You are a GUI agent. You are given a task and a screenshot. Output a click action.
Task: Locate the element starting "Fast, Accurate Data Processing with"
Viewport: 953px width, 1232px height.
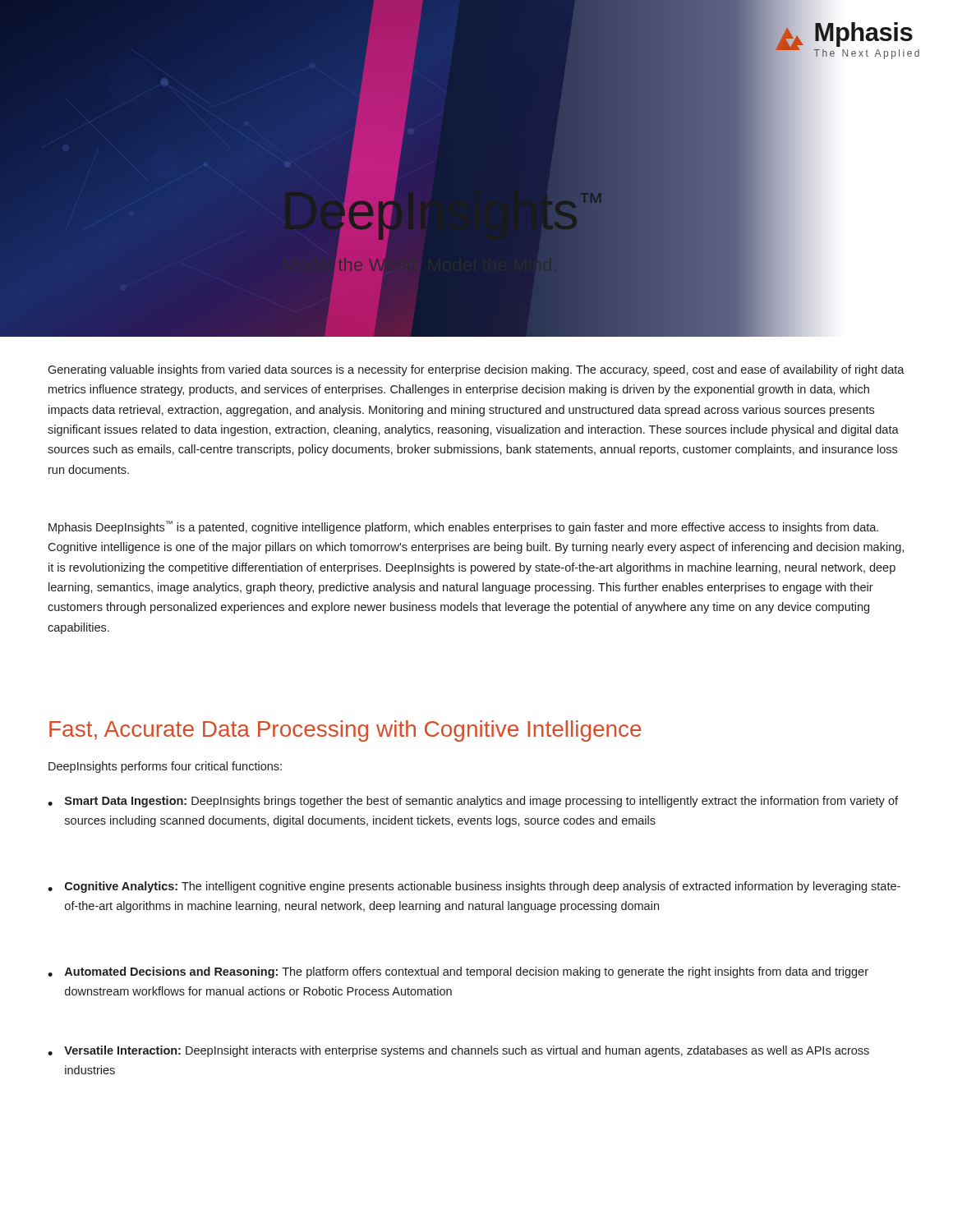476,729
